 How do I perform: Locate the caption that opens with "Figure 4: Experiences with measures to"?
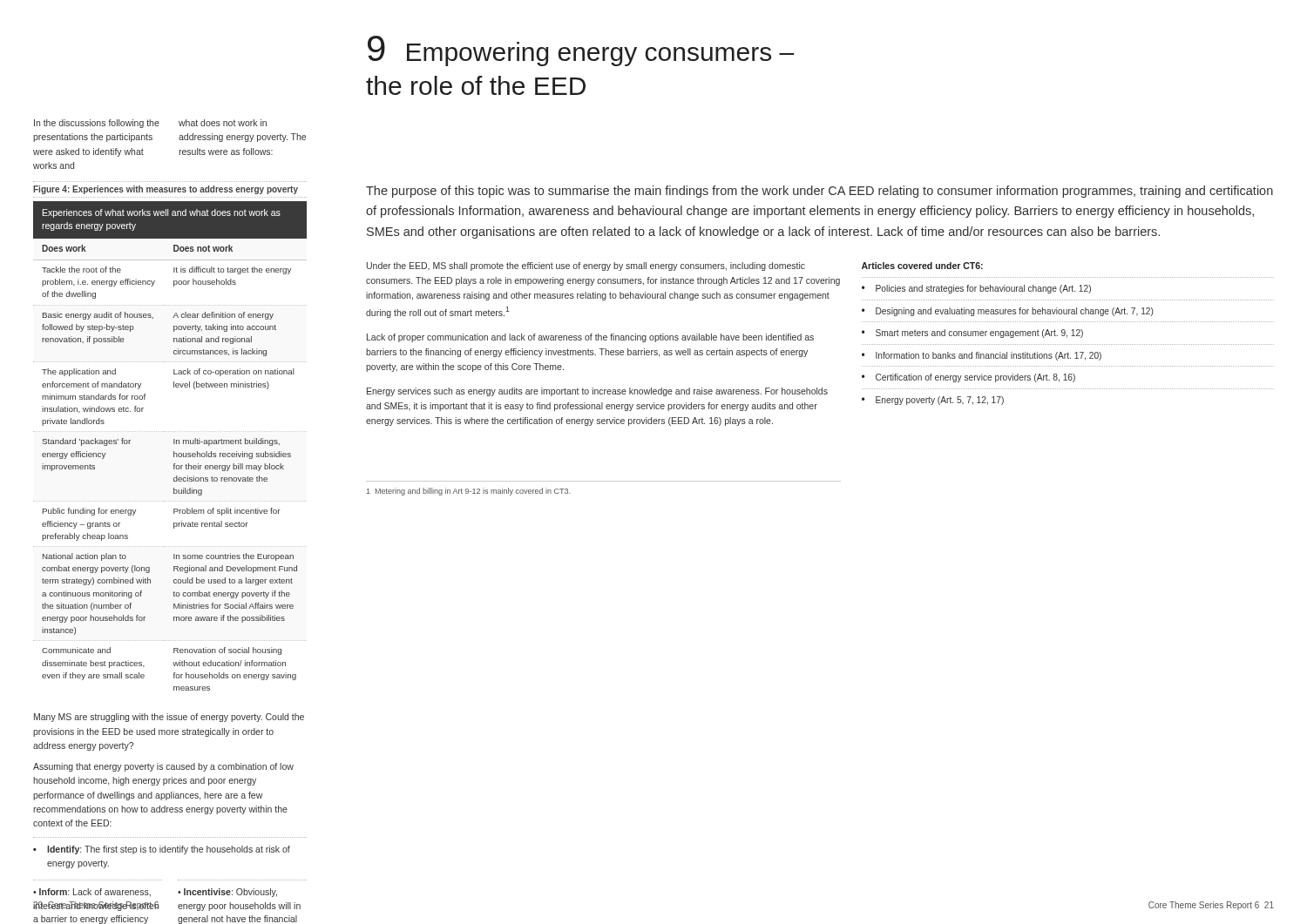click(166, 189)
